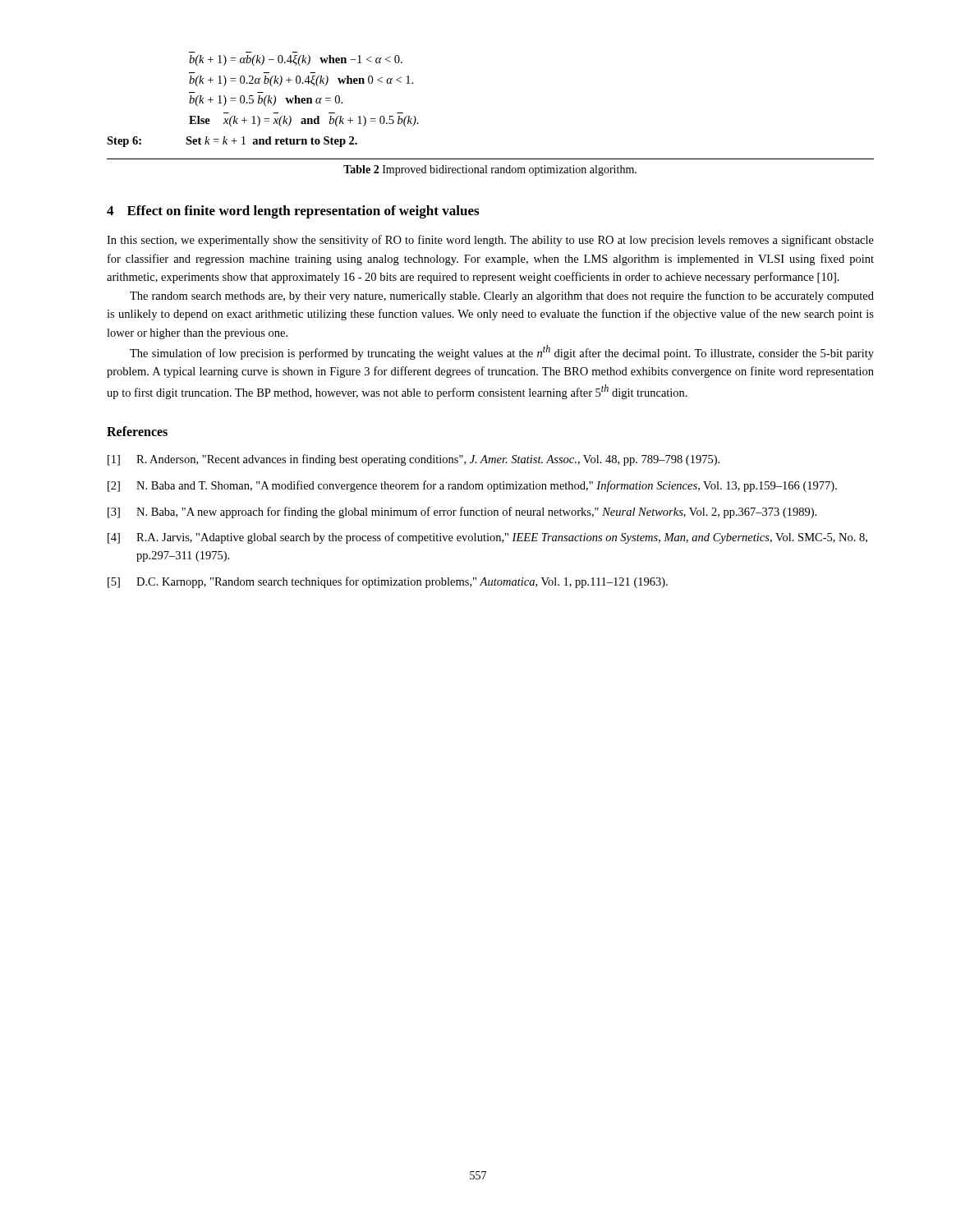Image resolution: width=956 pixels, height=1232 pixels.
Task: Locate the caption containing "Table 2 Improved bidirectional random"
Action: [490, 170]
